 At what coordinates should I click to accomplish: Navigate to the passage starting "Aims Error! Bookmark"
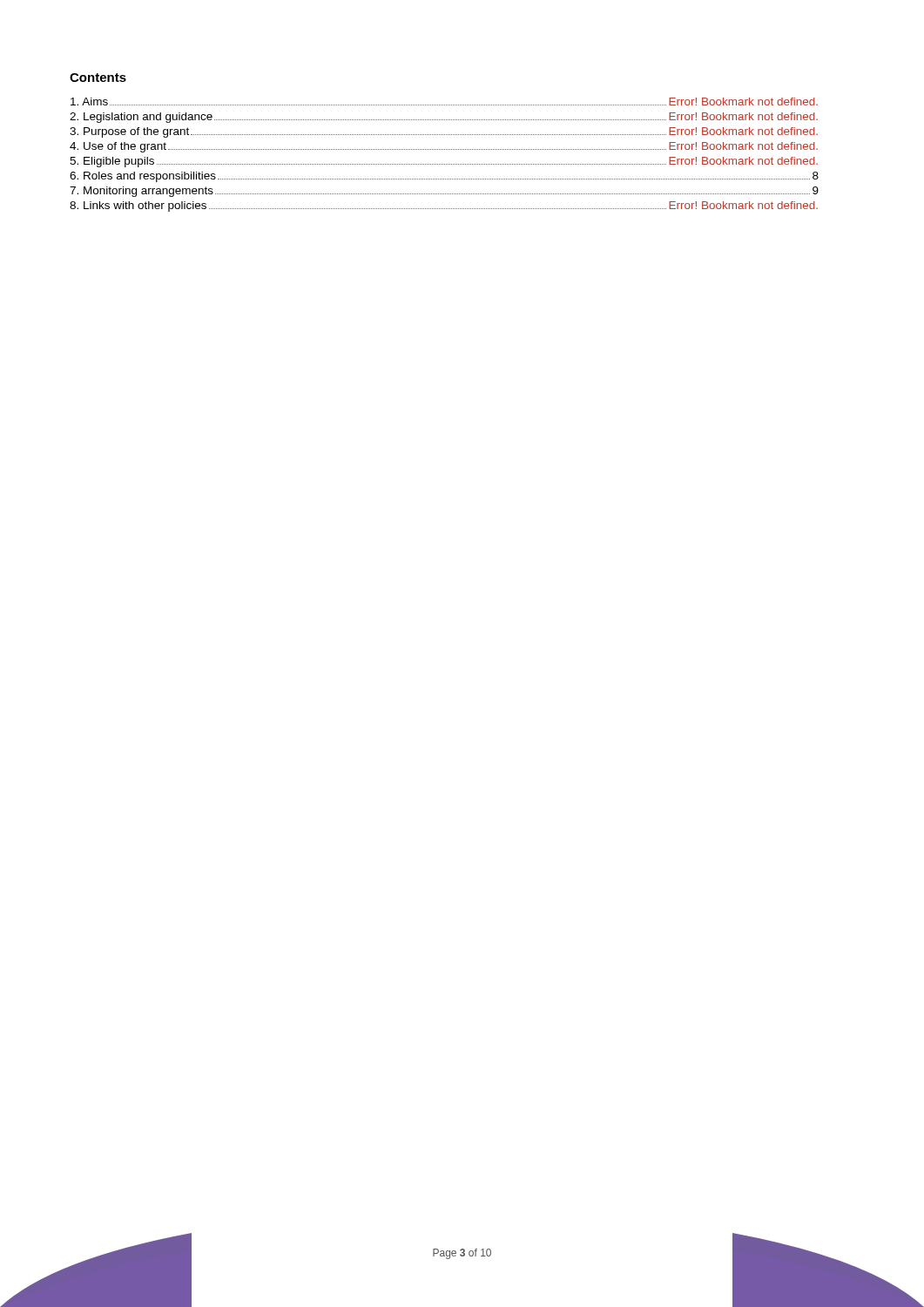click(x=444, y=102)
